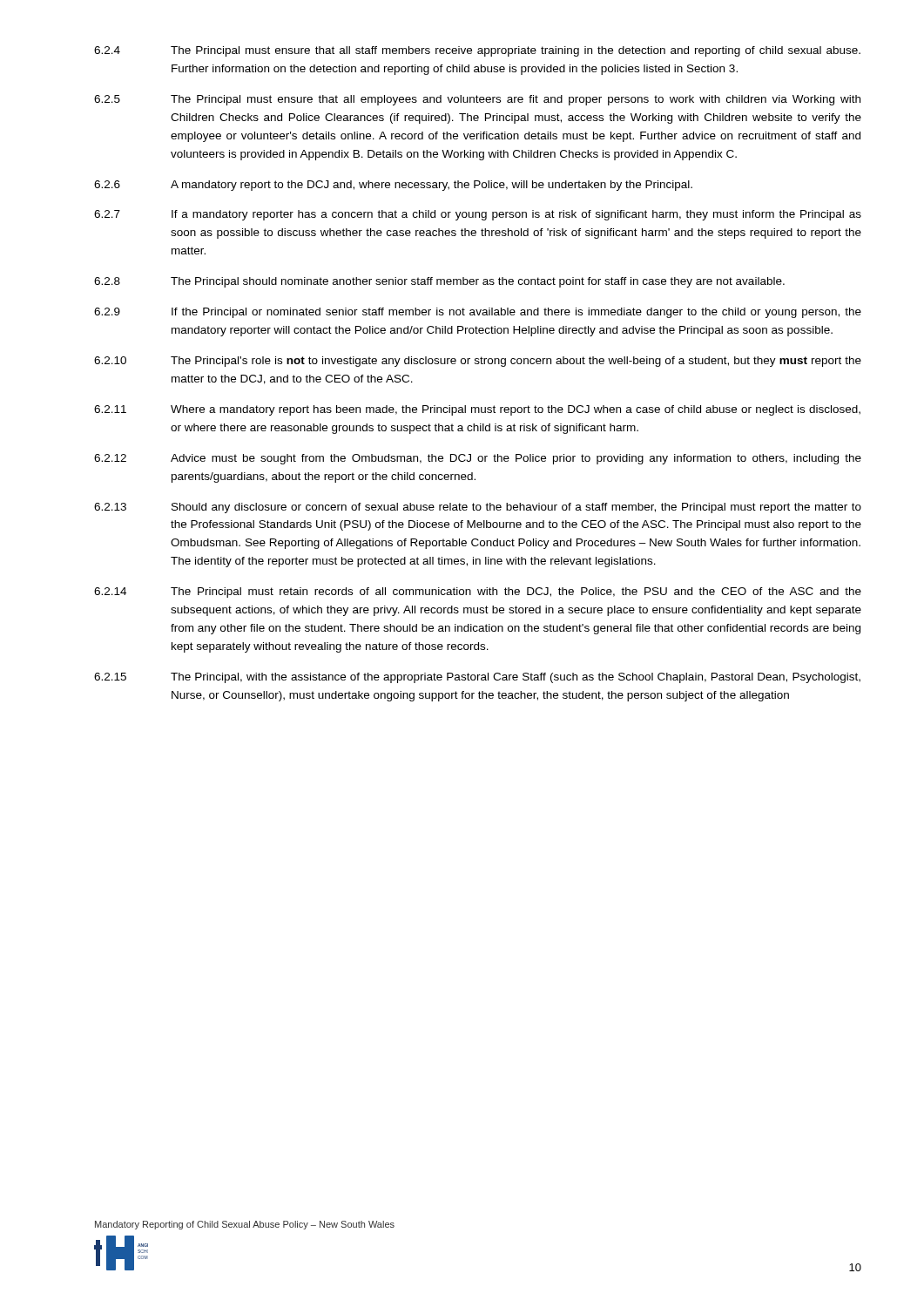Locate the element starting "6.2.6 A mandatory report to the"
Screen dimensions: 1307x924
coord(478,185)
